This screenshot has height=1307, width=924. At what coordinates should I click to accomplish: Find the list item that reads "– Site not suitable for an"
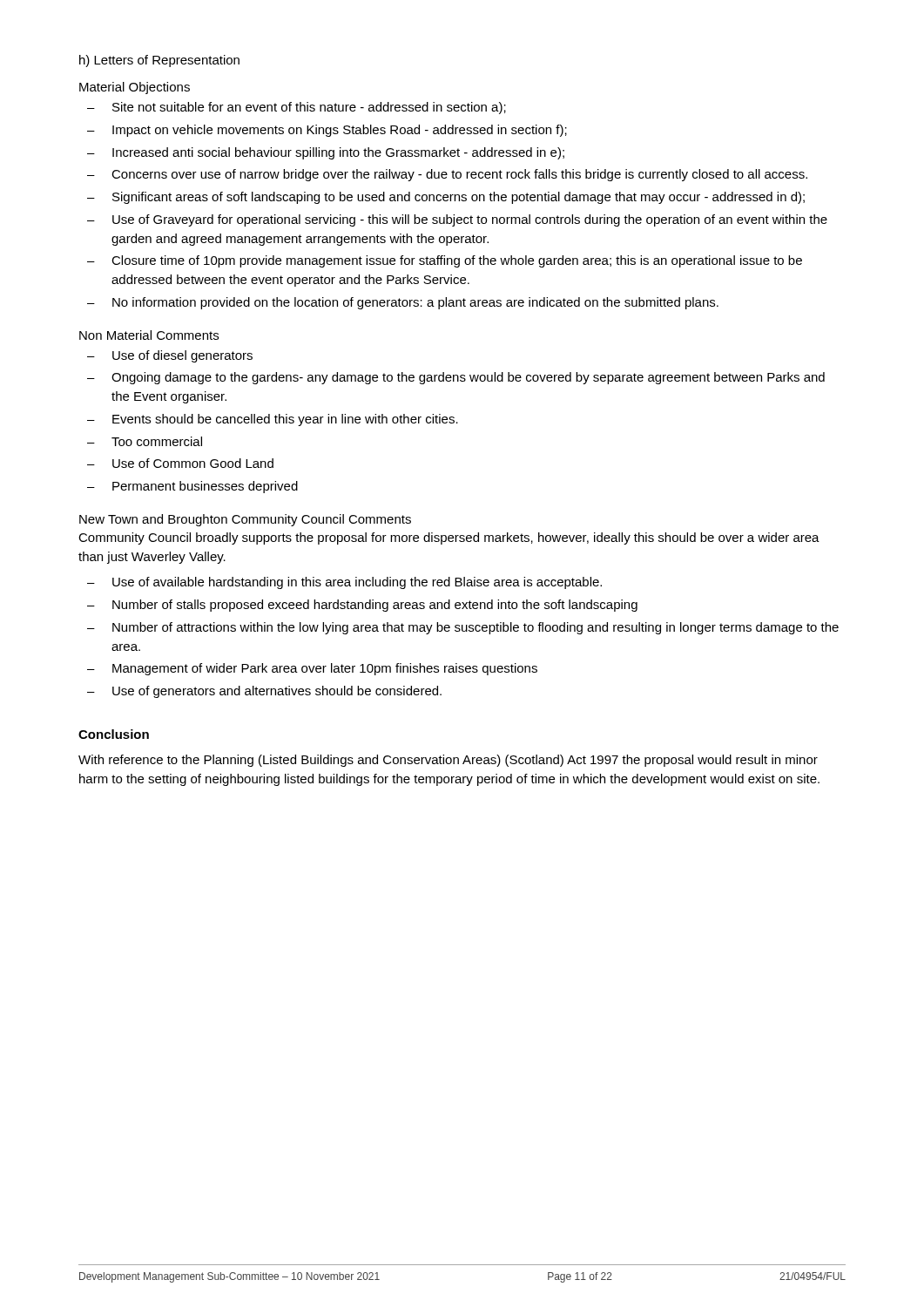[462, 107]
